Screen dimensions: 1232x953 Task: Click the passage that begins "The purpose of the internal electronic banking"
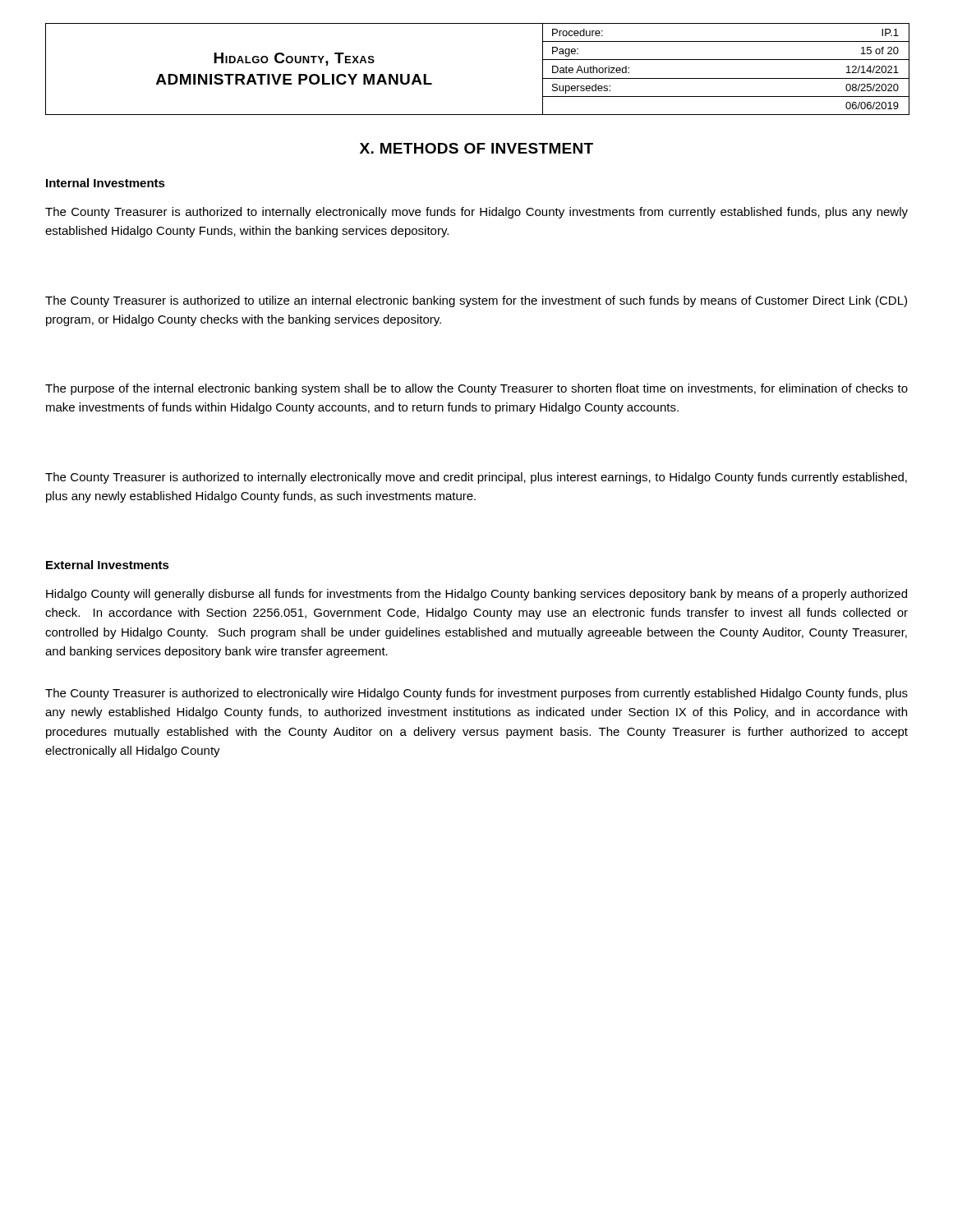pyautogui.click(x=476, y=398)
